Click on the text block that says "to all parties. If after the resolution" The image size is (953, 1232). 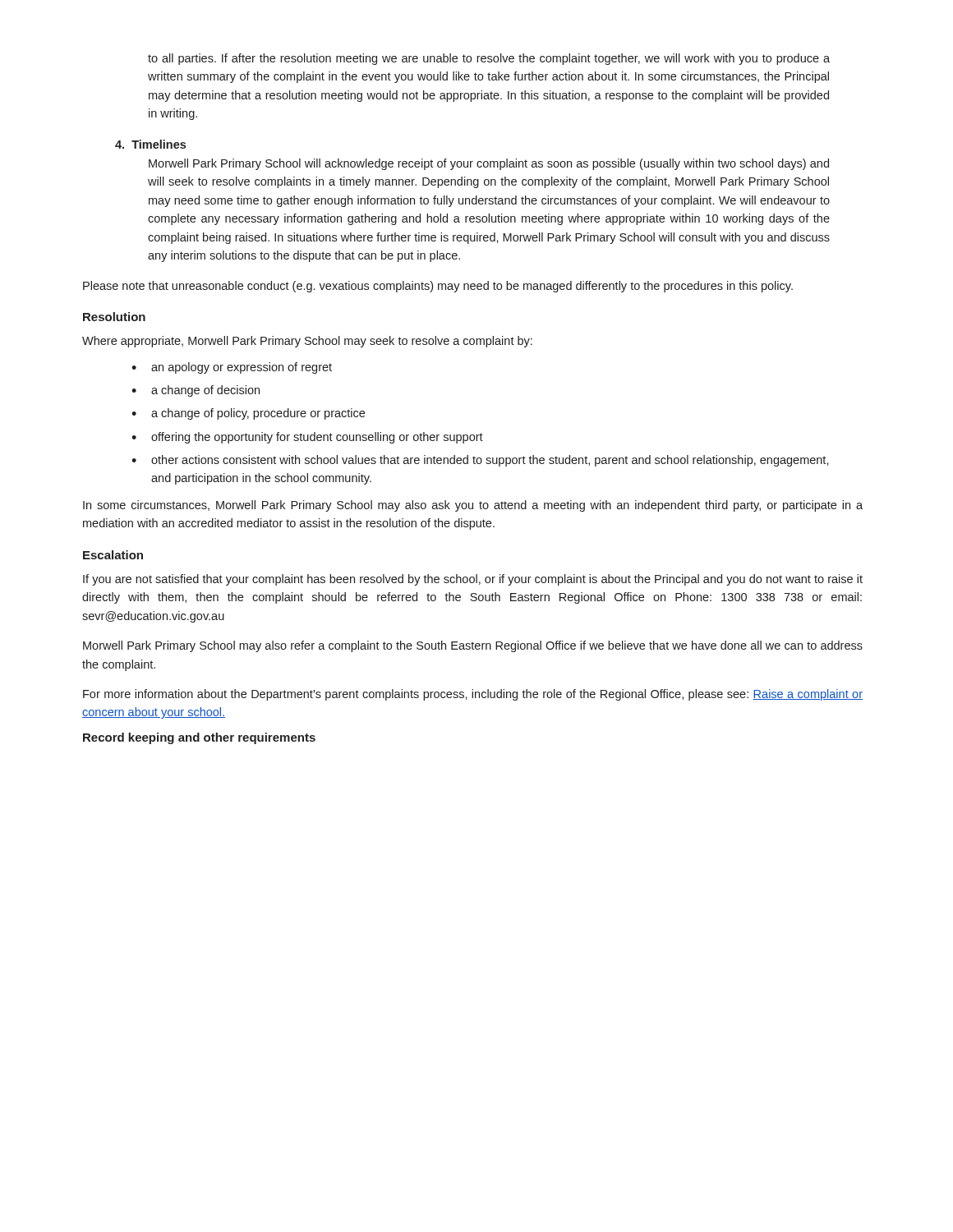tap(489, 86)
